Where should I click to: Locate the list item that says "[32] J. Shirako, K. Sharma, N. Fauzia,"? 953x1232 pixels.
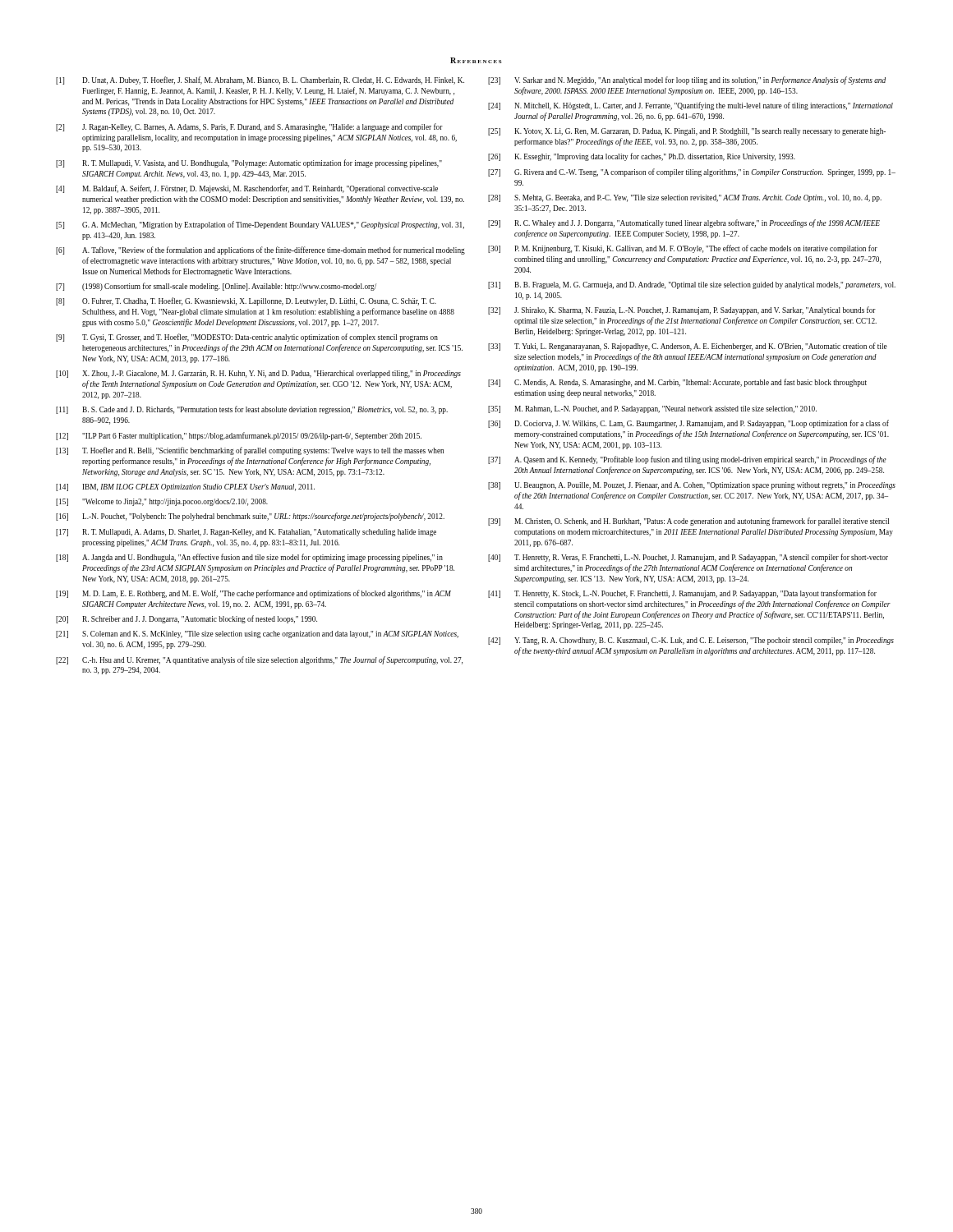(693, 322)
